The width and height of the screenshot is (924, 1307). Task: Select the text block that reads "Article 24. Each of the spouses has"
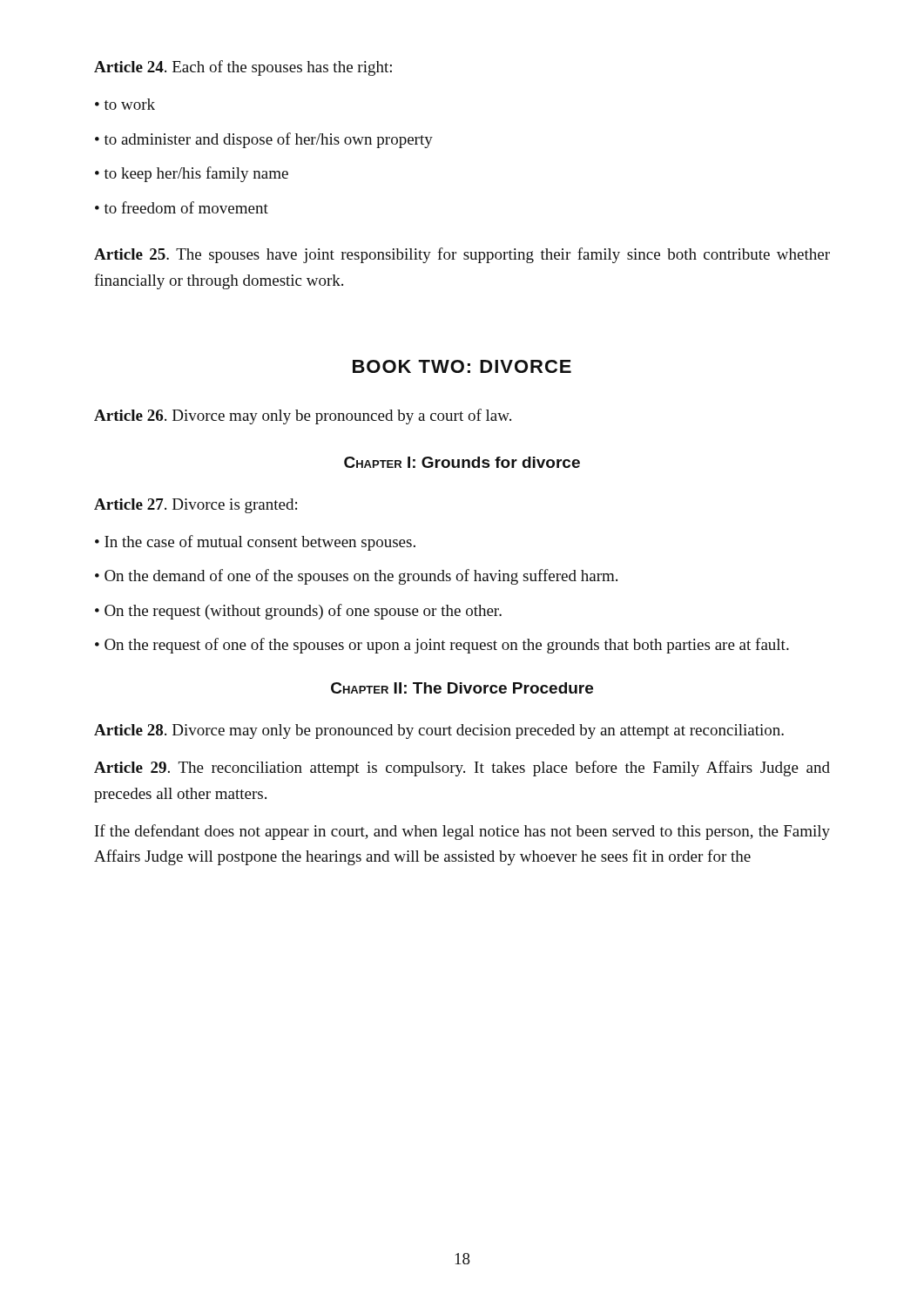tap(244, 67)
